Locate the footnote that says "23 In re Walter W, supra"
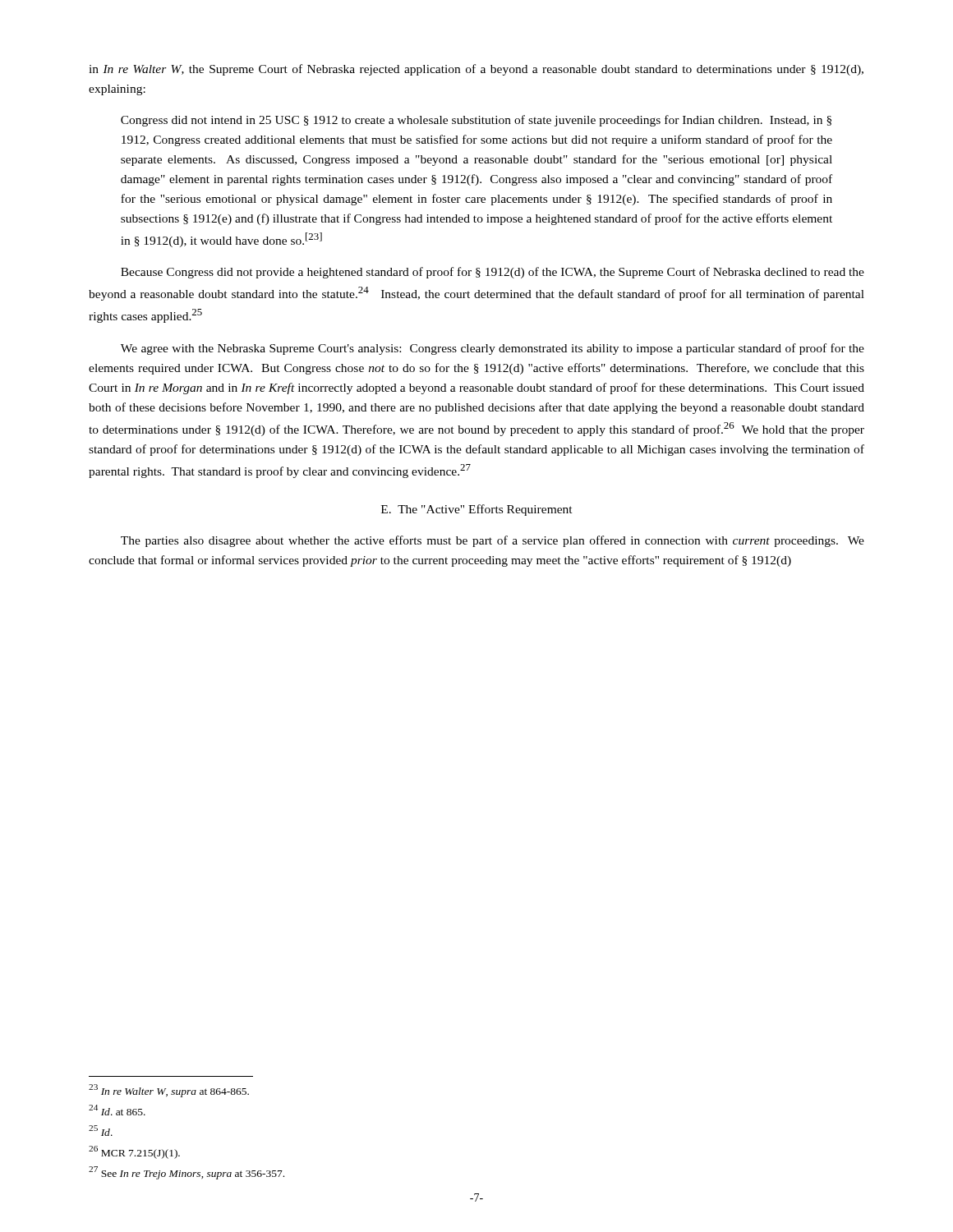 [x=169, y=1089]
